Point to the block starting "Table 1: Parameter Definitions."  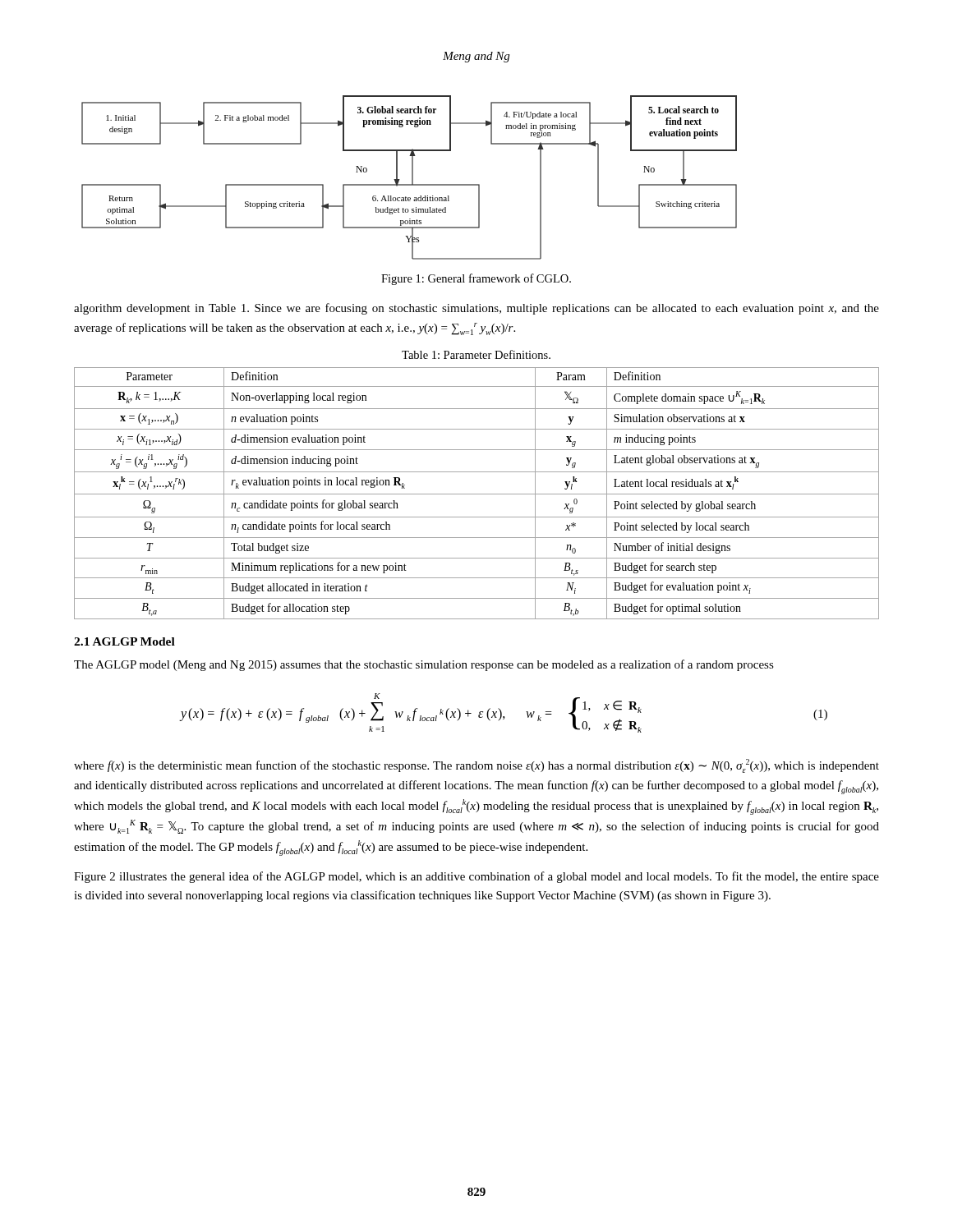[x=476, y=354]
